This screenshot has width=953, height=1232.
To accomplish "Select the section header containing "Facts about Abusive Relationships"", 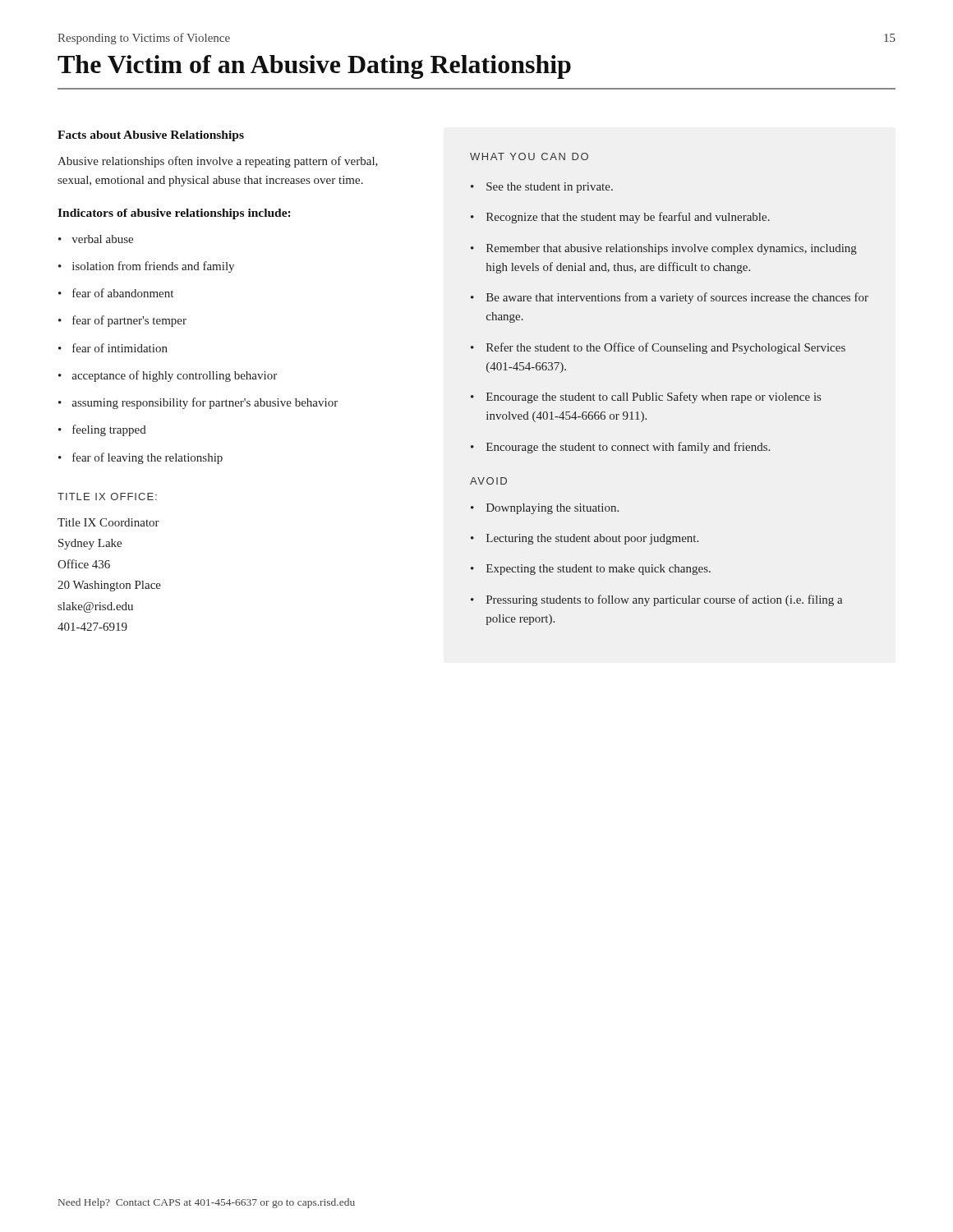I will pos(151,134).
